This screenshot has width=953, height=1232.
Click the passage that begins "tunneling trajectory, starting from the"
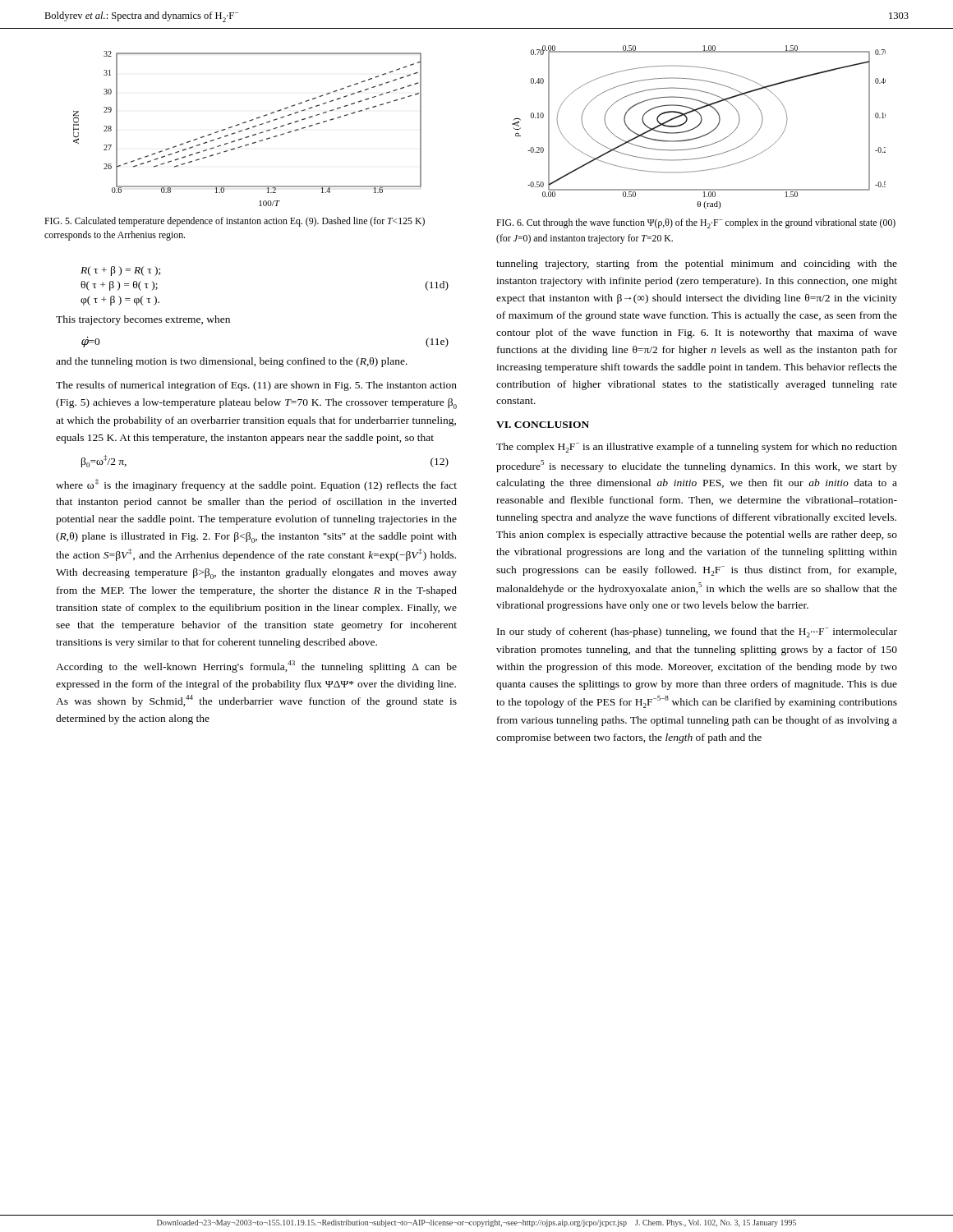(697, 332)
